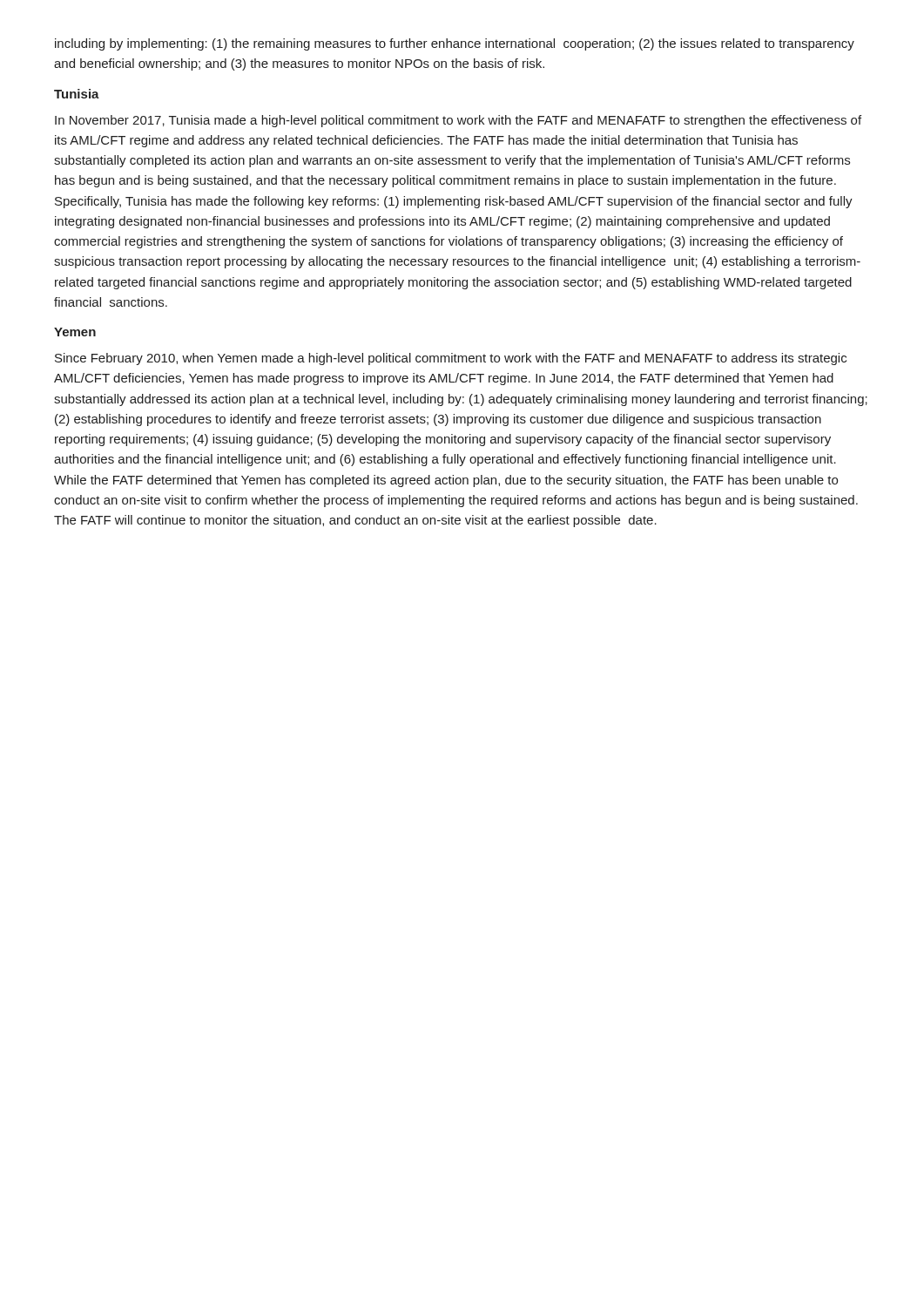Screen dimensions: 1307x924
Task: Find the text block starting "including by implementing: (1) the remaining"
Action: click(x=454, y=53)
